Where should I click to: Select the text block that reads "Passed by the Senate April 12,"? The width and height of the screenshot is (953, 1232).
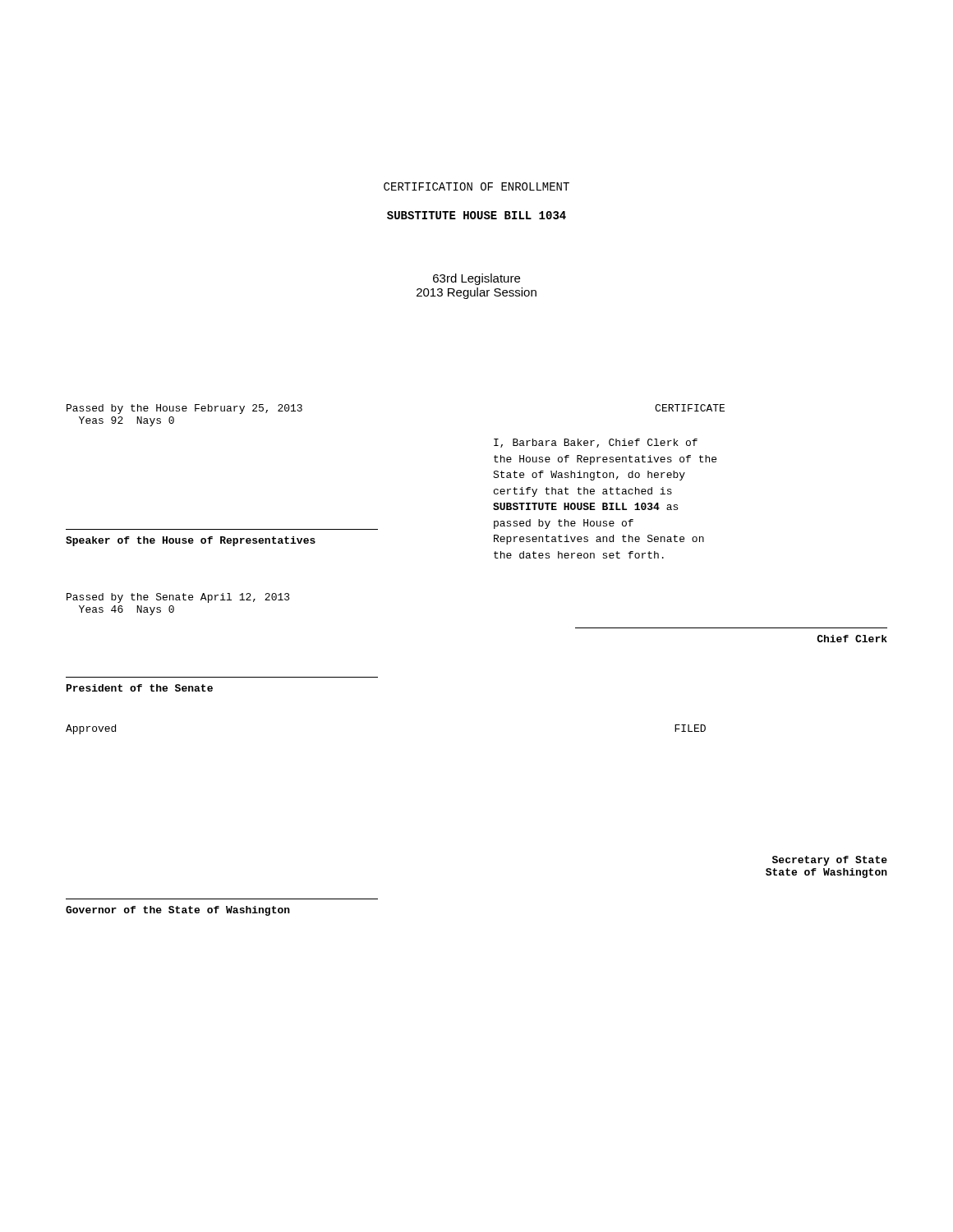tap(178, 604)
